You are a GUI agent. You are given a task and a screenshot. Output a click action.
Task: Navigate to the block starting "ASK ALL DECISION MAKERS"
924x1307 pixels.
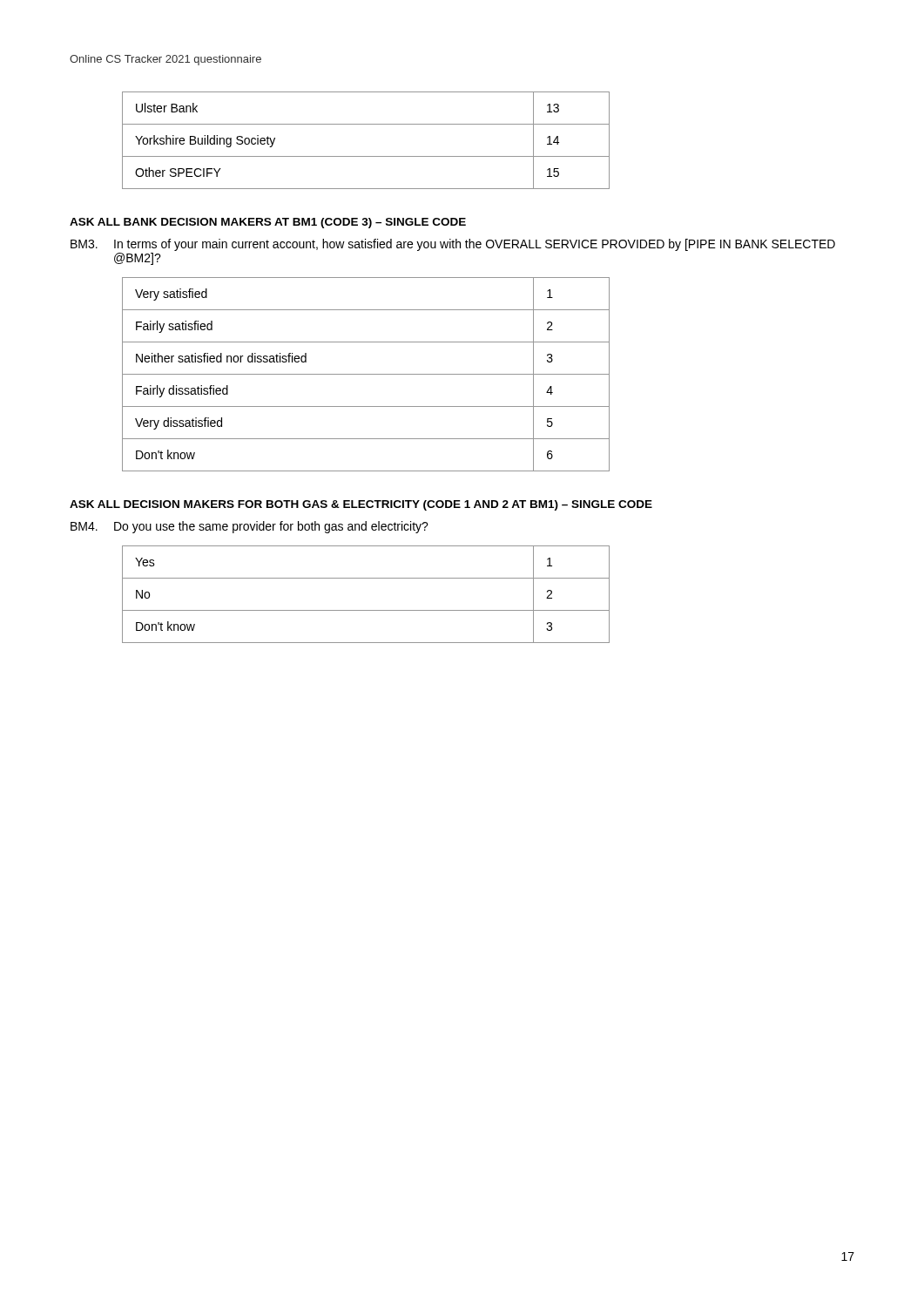pos(361,504)
